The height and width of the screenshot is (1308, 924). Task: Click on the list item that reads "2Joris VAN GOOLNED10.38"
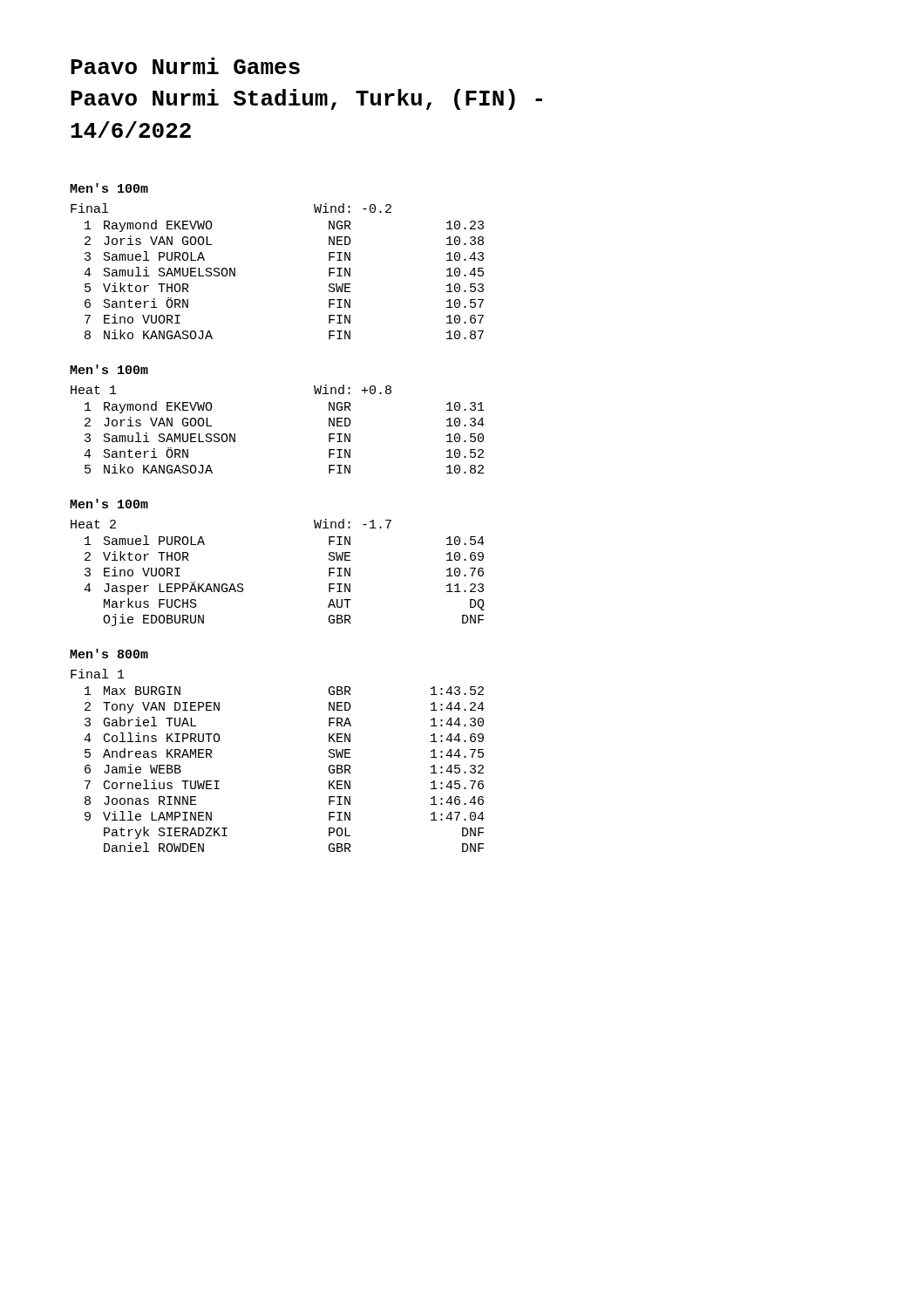pyautogui.click(x=156, y=240)
